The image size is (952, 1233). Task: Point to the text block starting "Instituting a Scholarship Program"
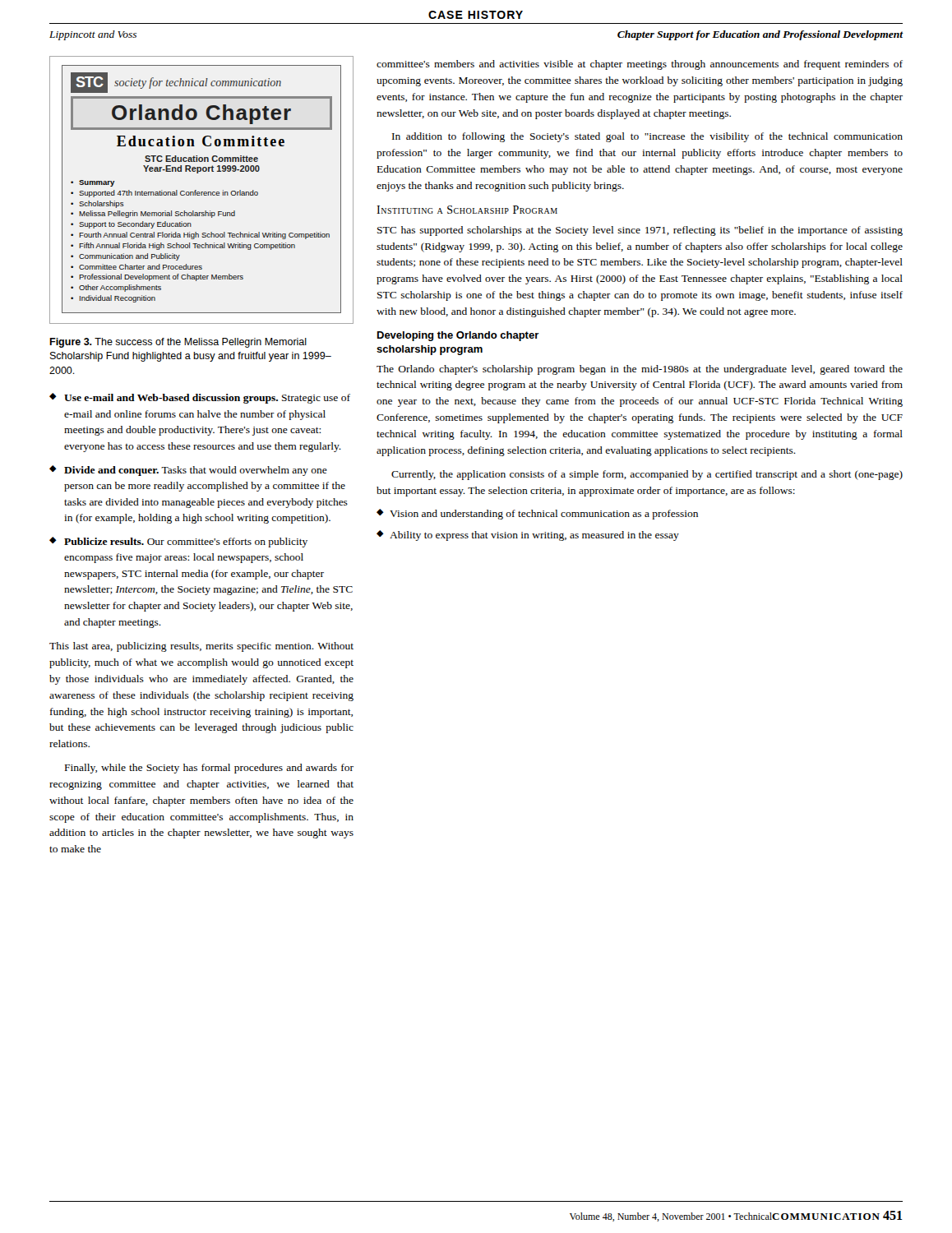tap(467, 210)
